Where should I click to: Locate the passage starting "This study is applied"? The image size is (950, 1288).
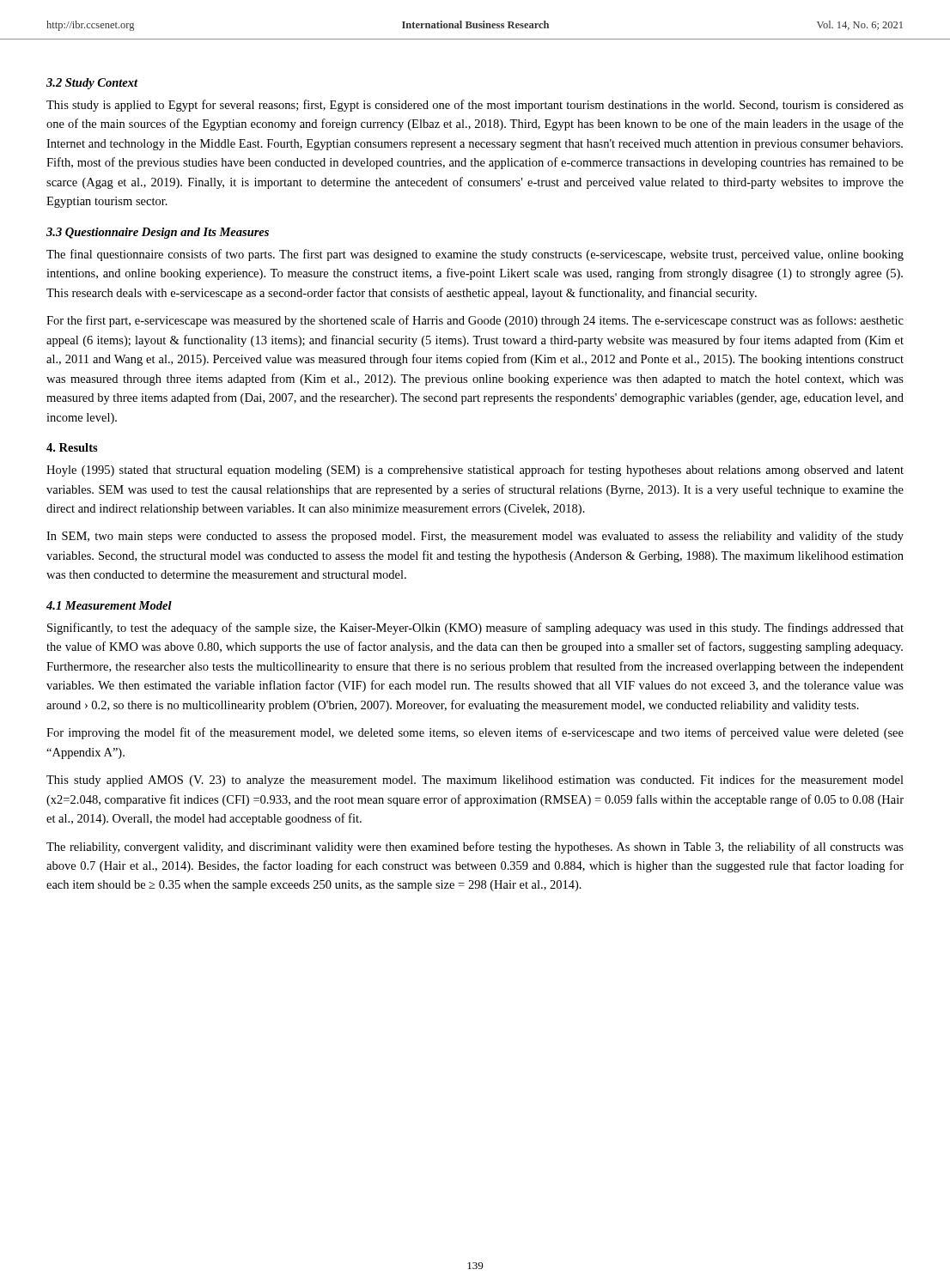coord(475,153)
